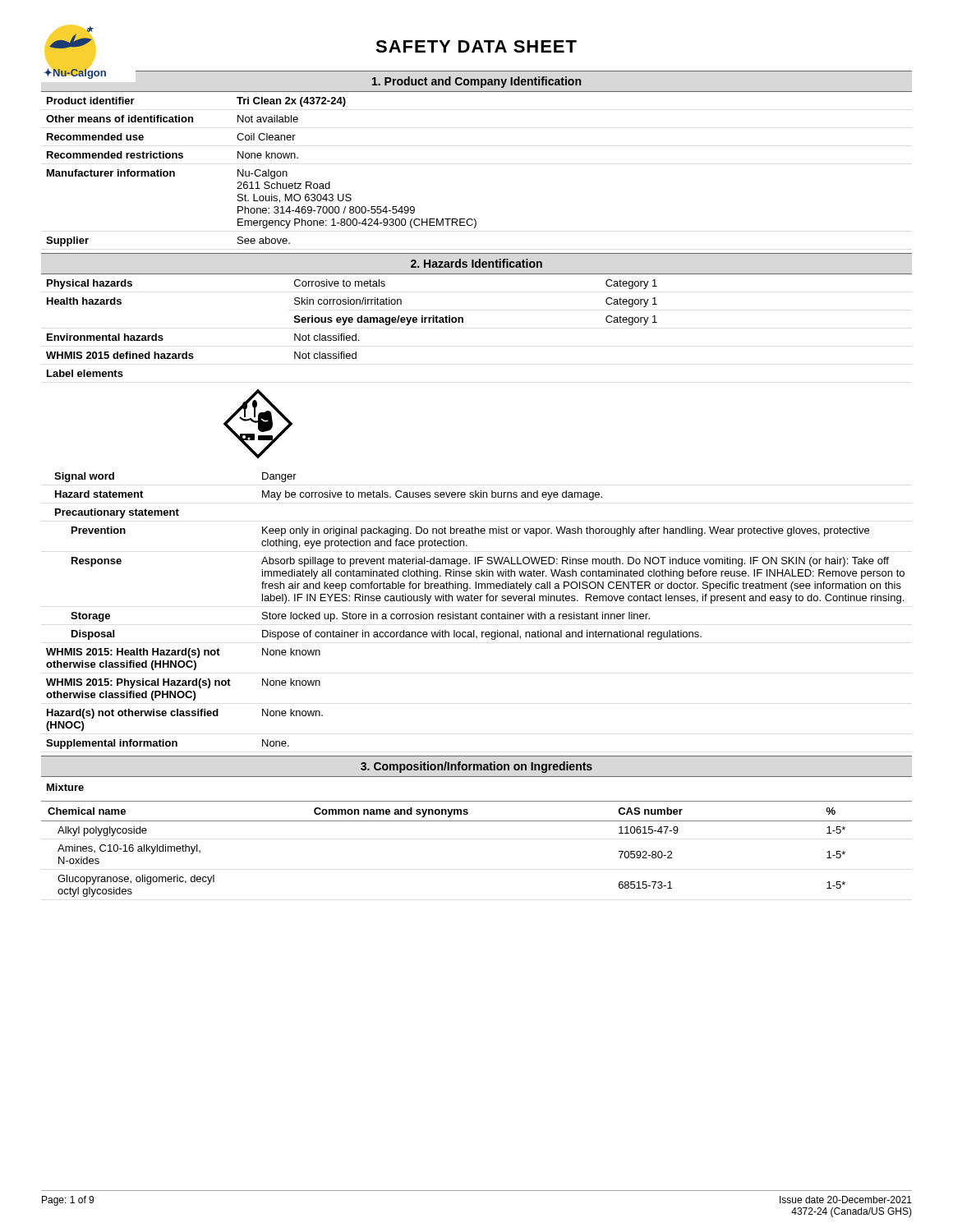The height and width of the screenshot is (1232, 953).
Task: Find "SAFETY DATA SHEET" on this page
Action: [476, 46]
